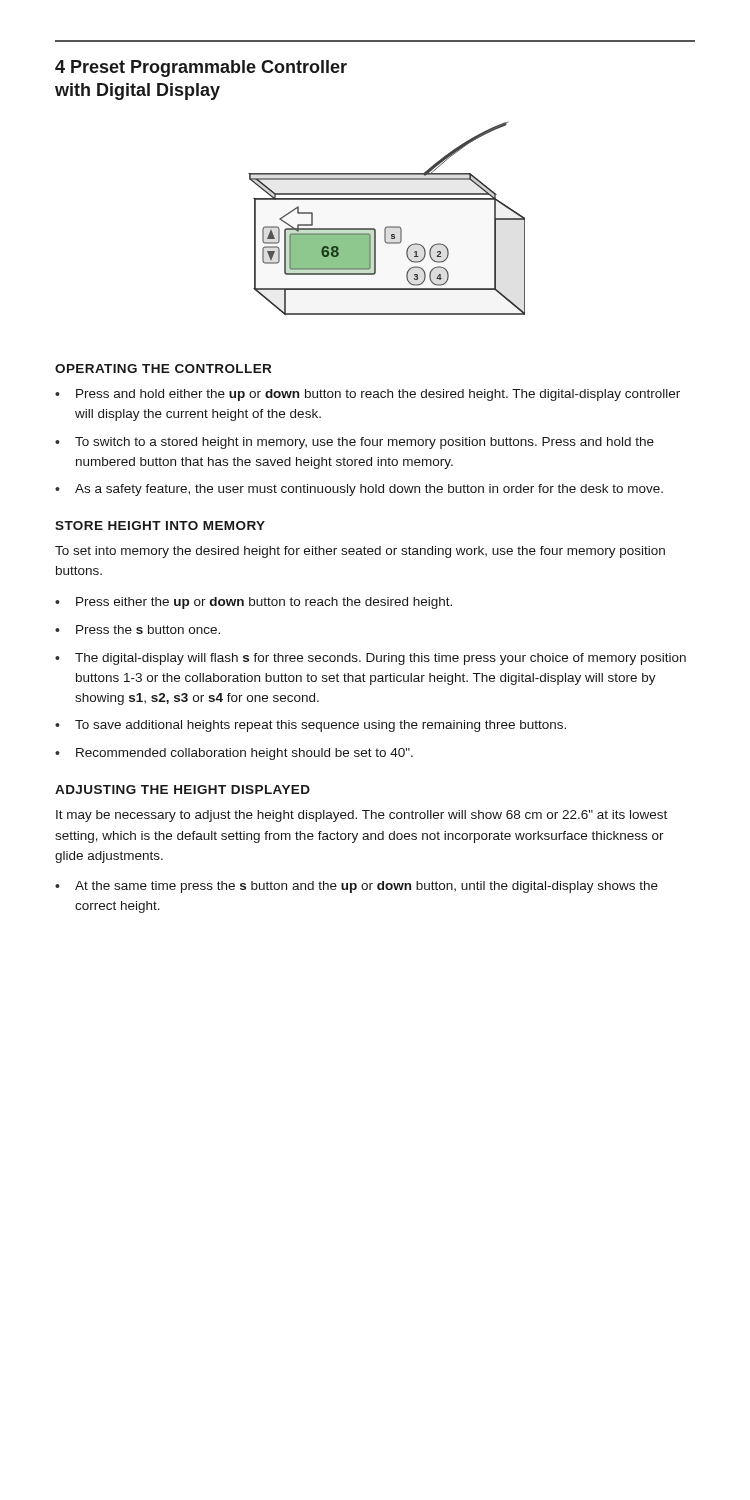This screenshot has width=750, height=1500.
Task: Where is the passage that starts "• Press either the up or down button"?
Action: 375,602
